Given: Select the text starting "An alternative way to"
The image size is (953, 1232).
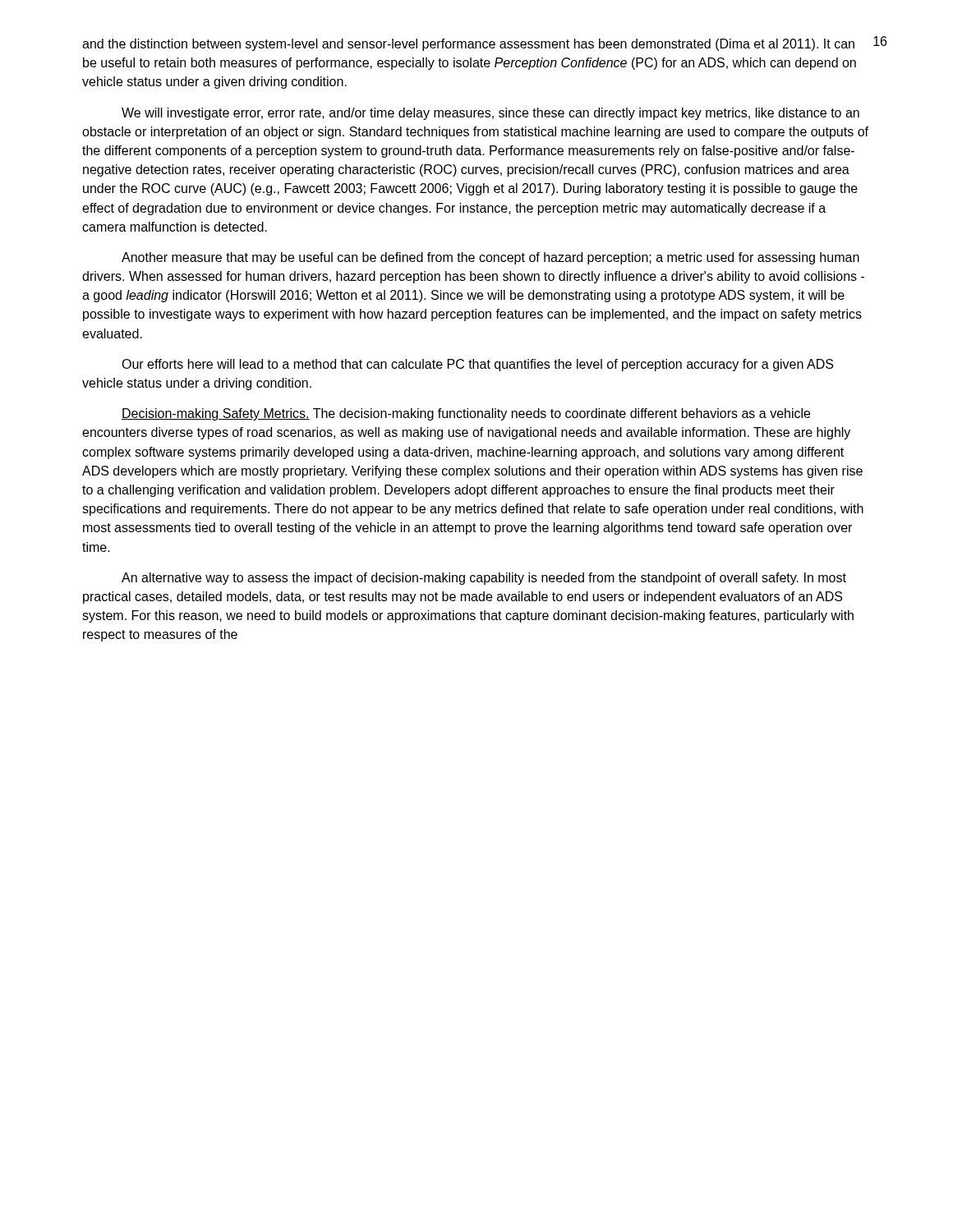Looking at the screenshot, I should point(476,606).
